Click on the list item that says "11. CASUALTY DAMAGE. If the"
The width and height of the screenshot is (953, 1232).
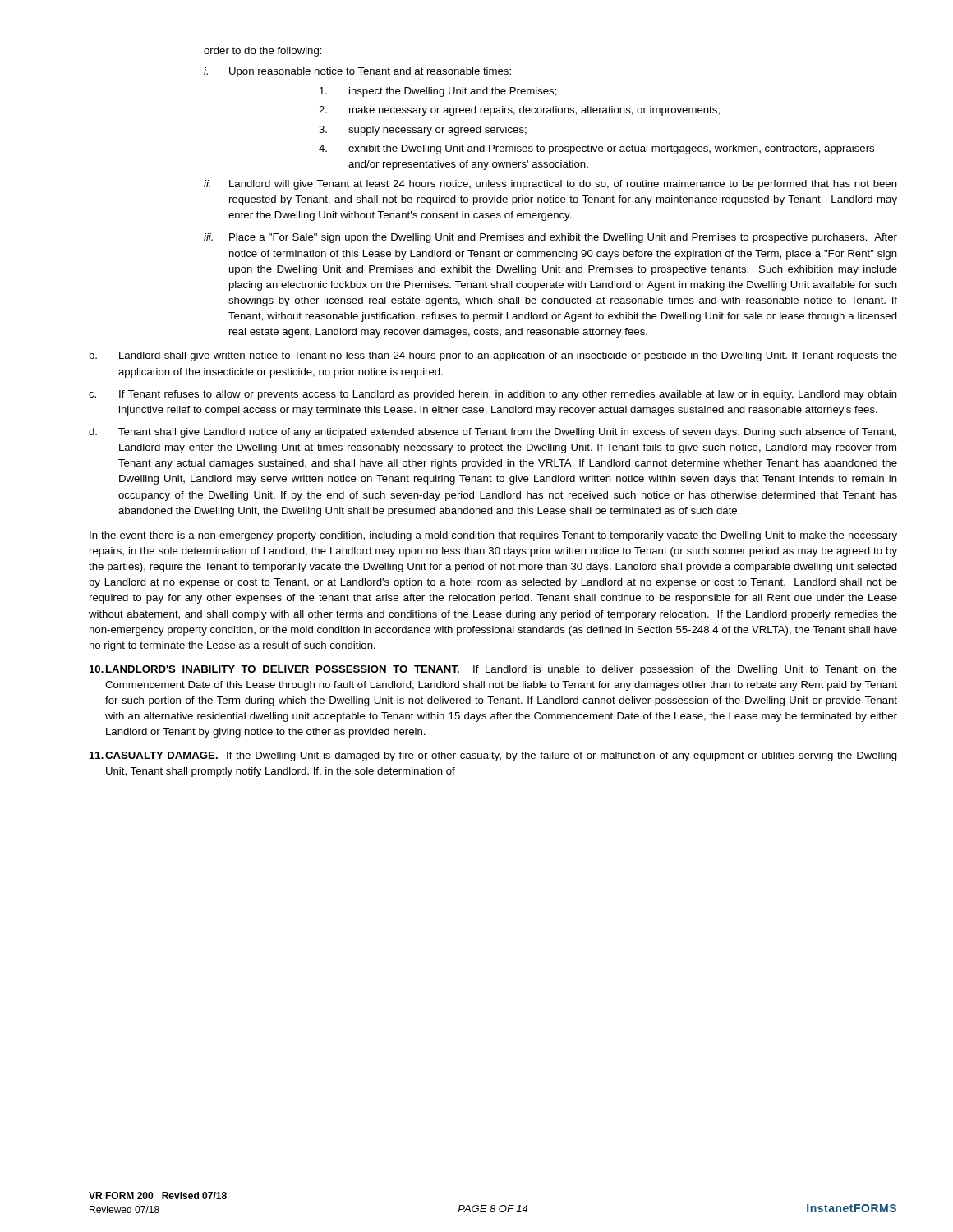click(493, 763)
